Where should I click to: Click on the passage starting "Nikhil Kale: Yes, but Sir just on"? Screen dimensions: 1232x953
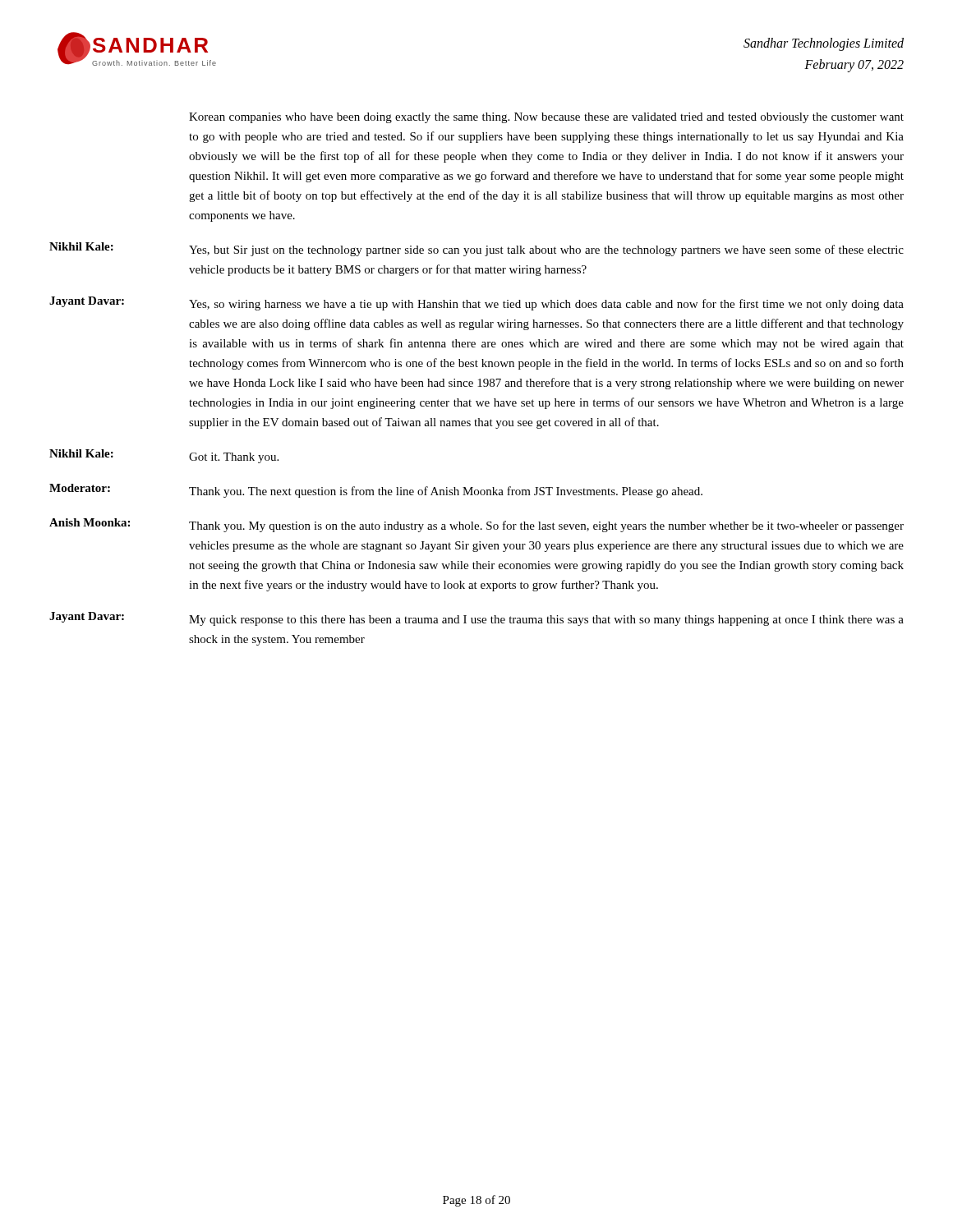coord(476,260)
